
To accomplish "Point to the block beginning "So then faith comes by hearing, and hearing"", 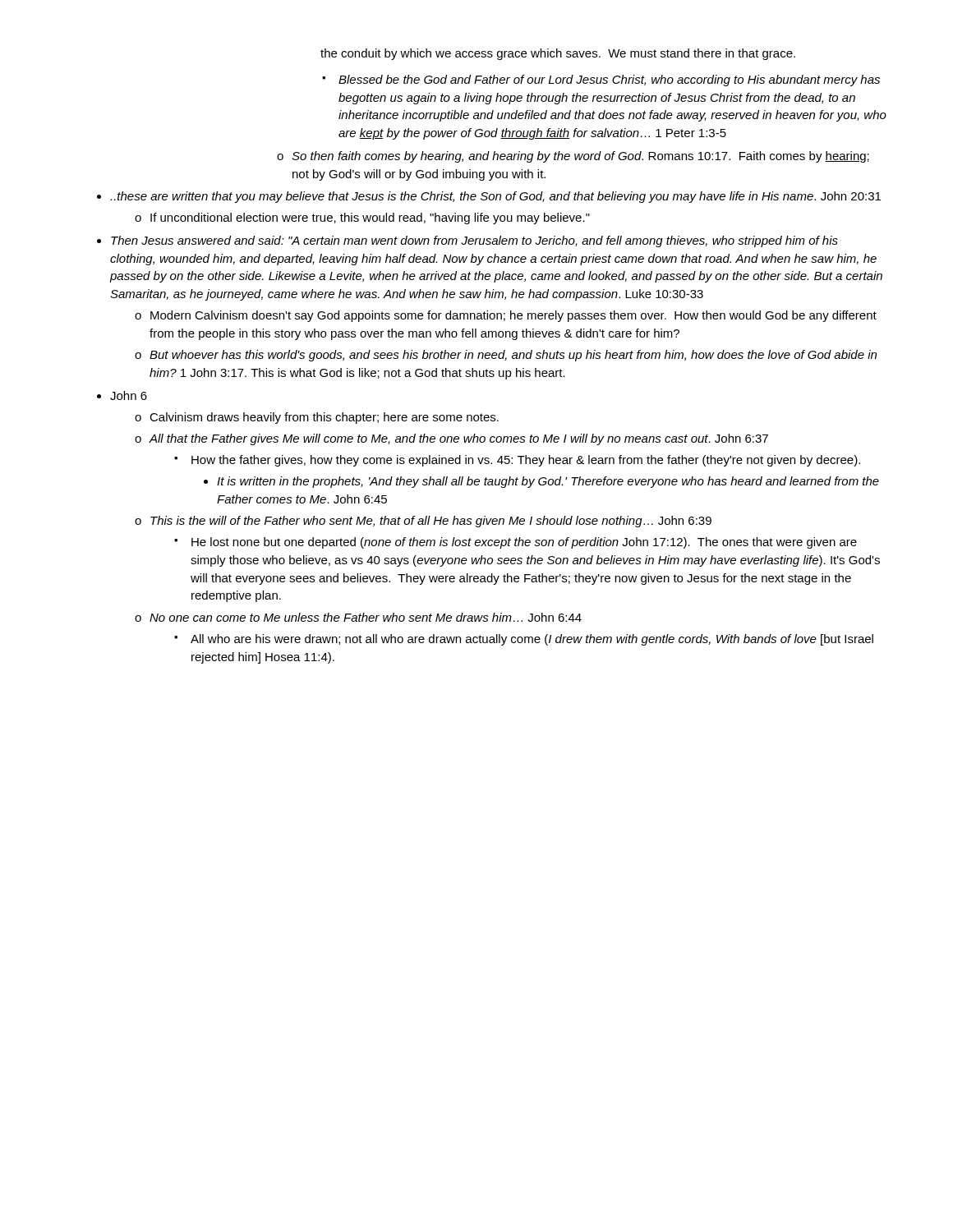I will point(581,164).
